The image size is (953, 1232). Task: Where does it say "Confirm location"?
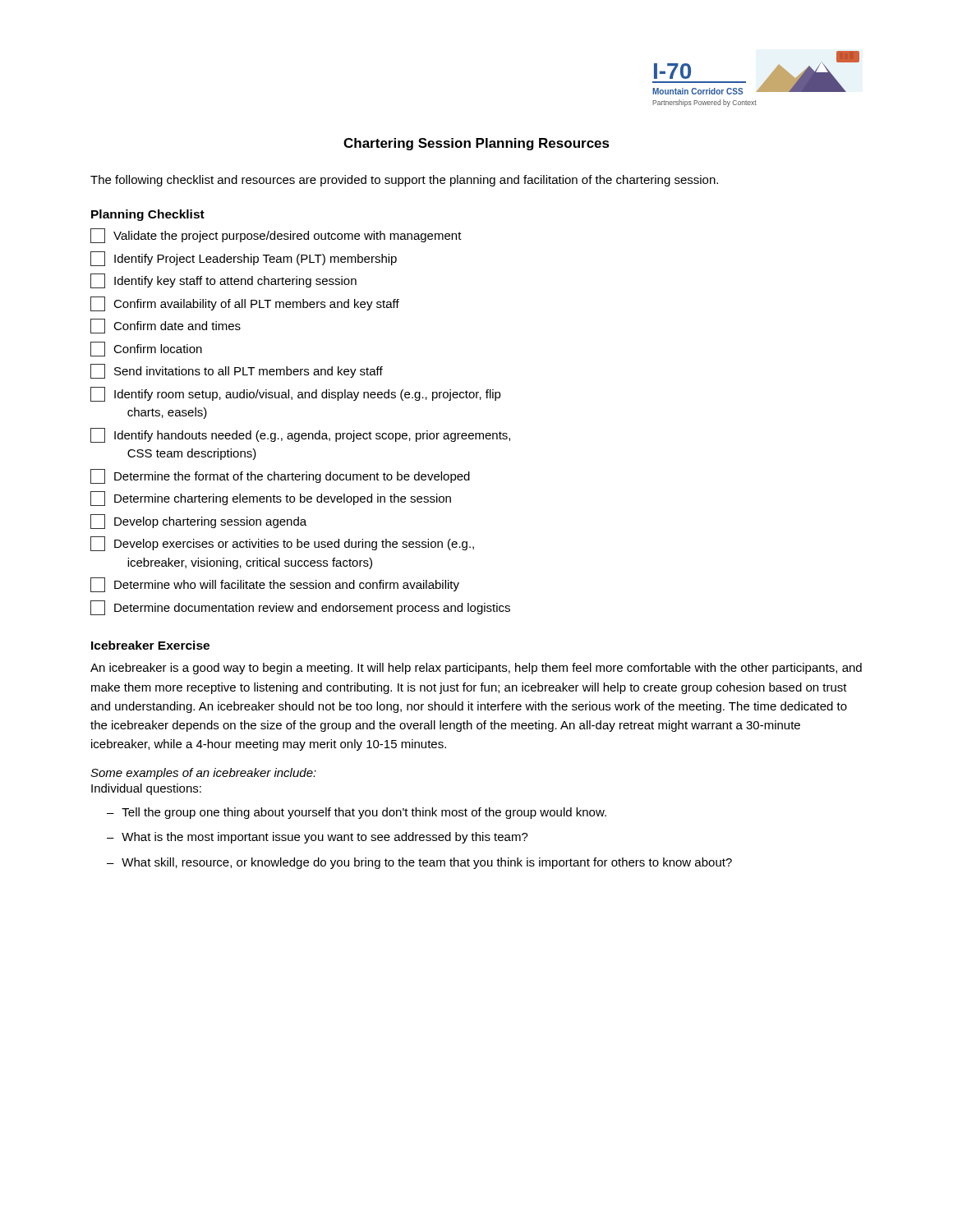click(146, 349)
